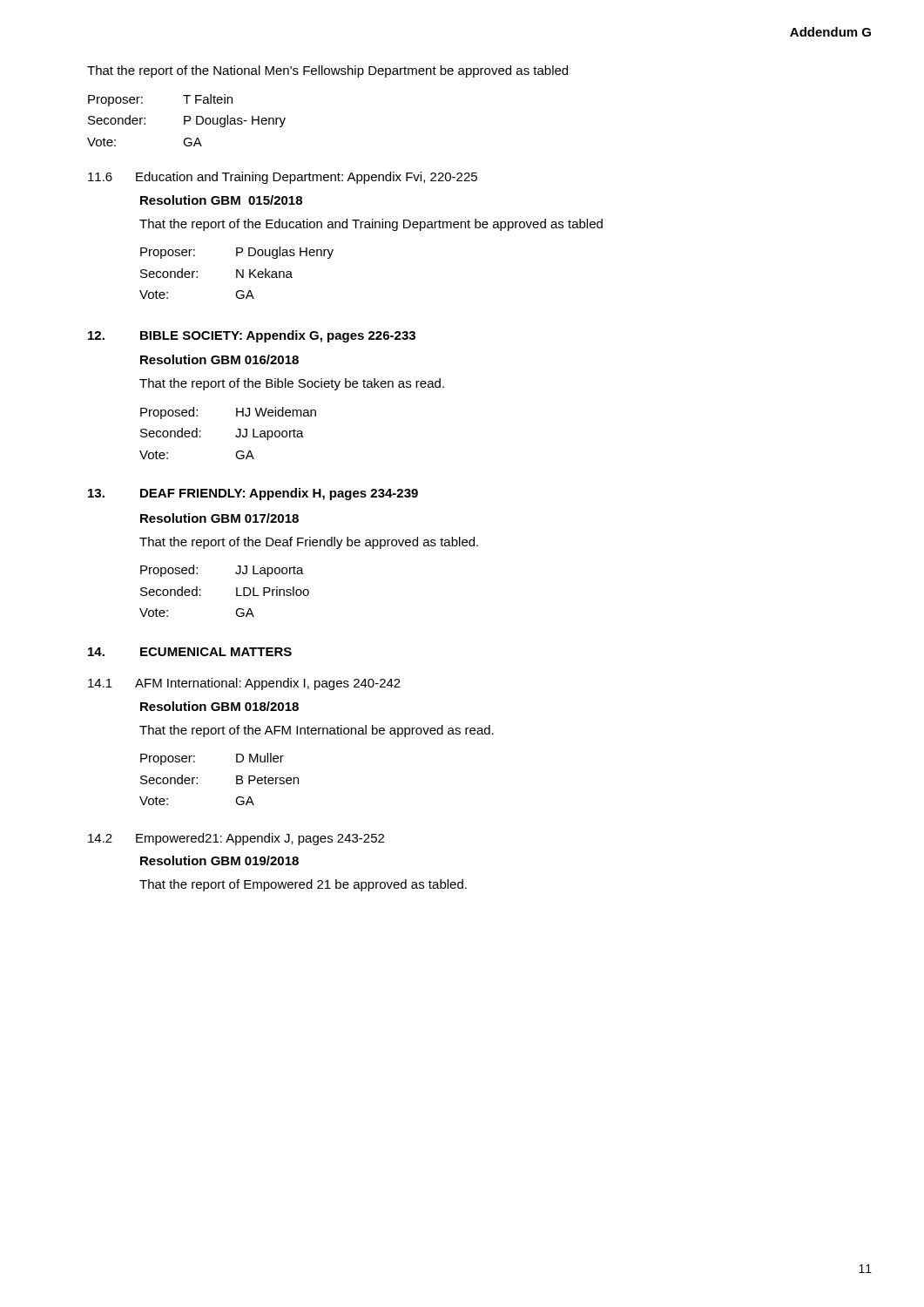The height and width of the screenshot is (1307, 924).
Task: Find the table that mentions "B Petersen"
Action: [506, 781]
